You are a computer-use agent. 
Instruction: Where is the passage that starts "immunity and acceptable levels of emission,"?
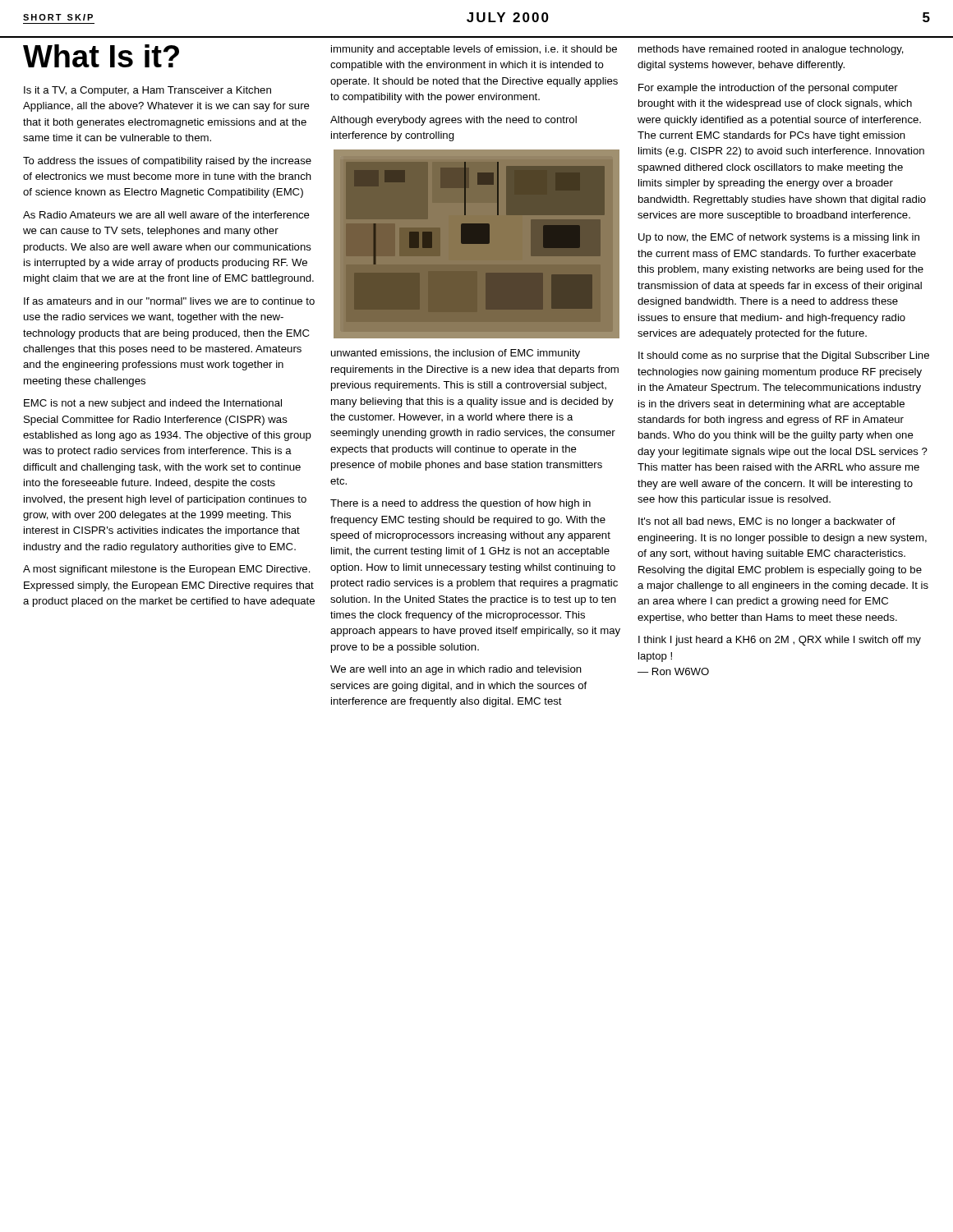click(476, 92)
